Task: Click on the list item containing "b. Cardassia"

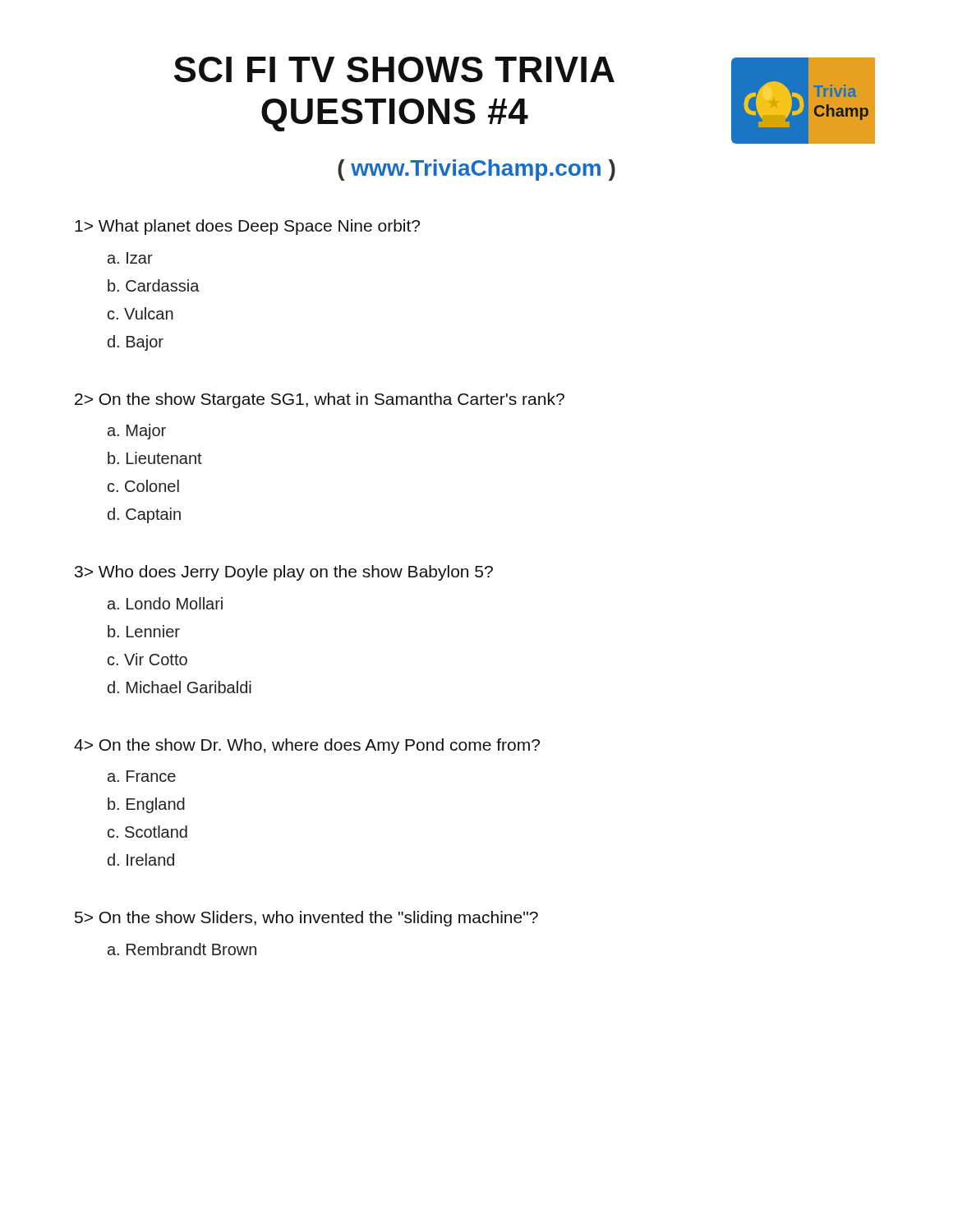Action: click(x=153, y=285)
